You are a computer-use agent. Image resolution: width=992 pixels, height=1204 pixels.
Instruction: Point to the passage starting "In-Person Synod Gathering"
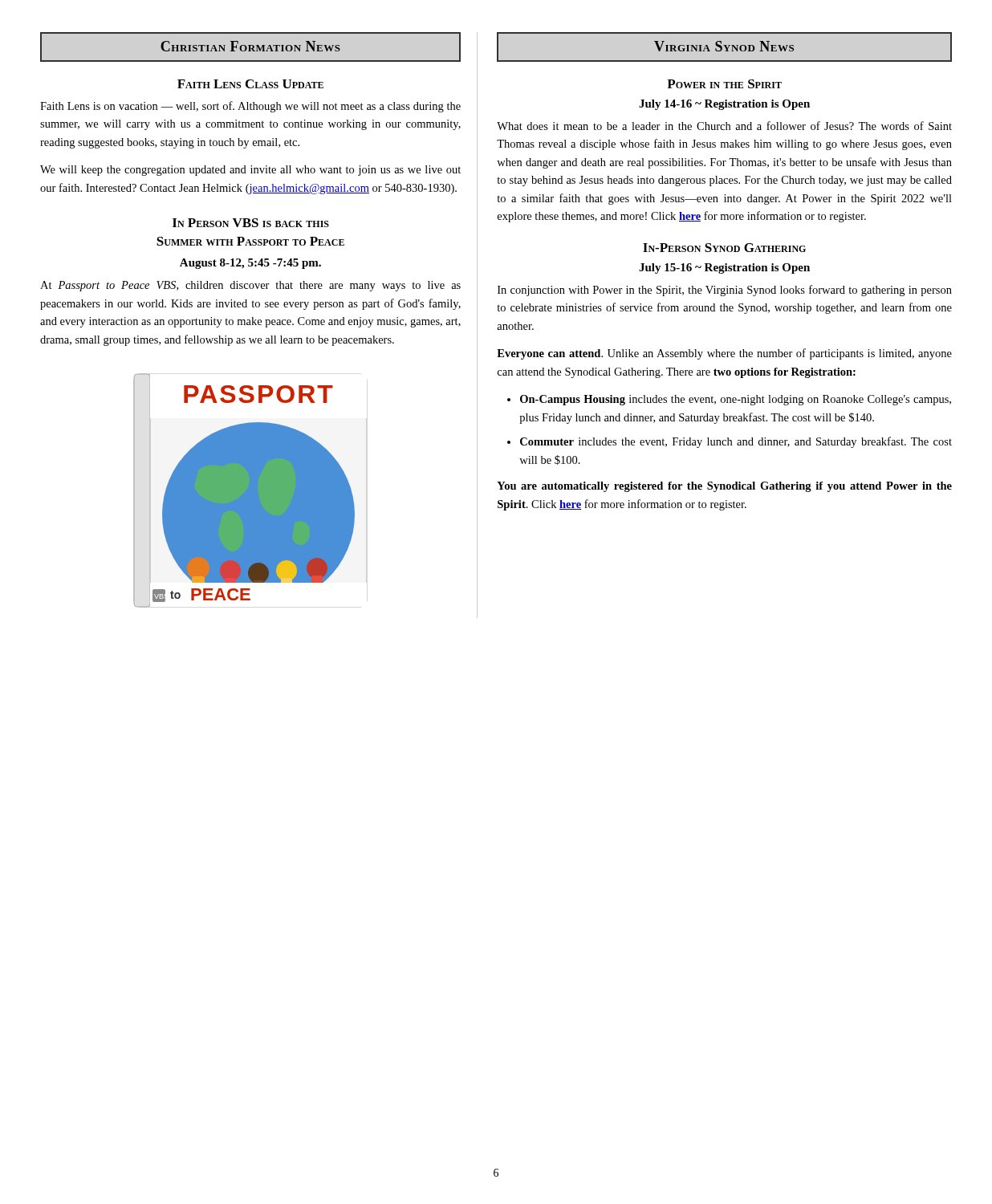pos(724,247)
